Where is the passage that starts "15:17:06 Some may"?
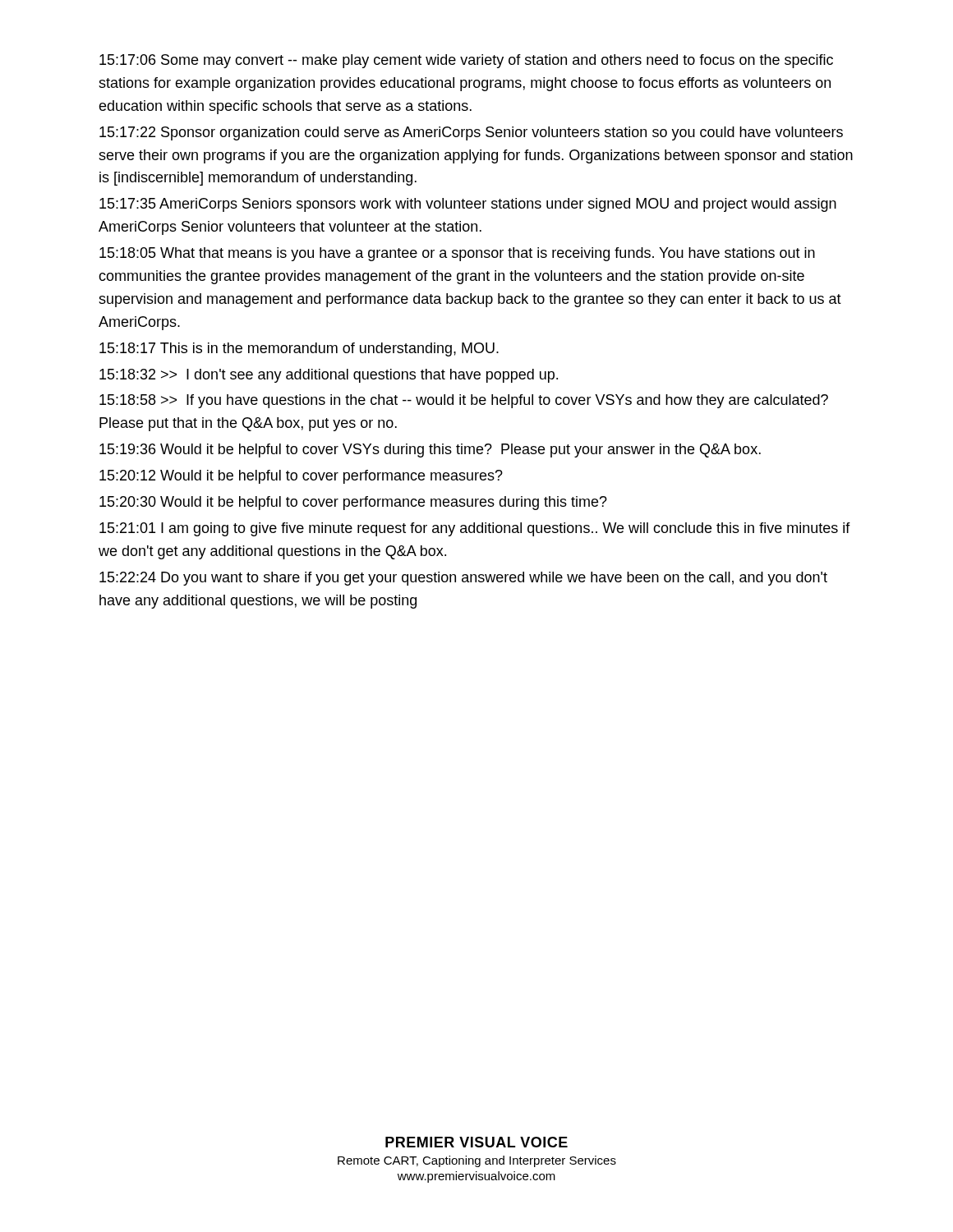The image size is (953, 1232). coord(466,83)
